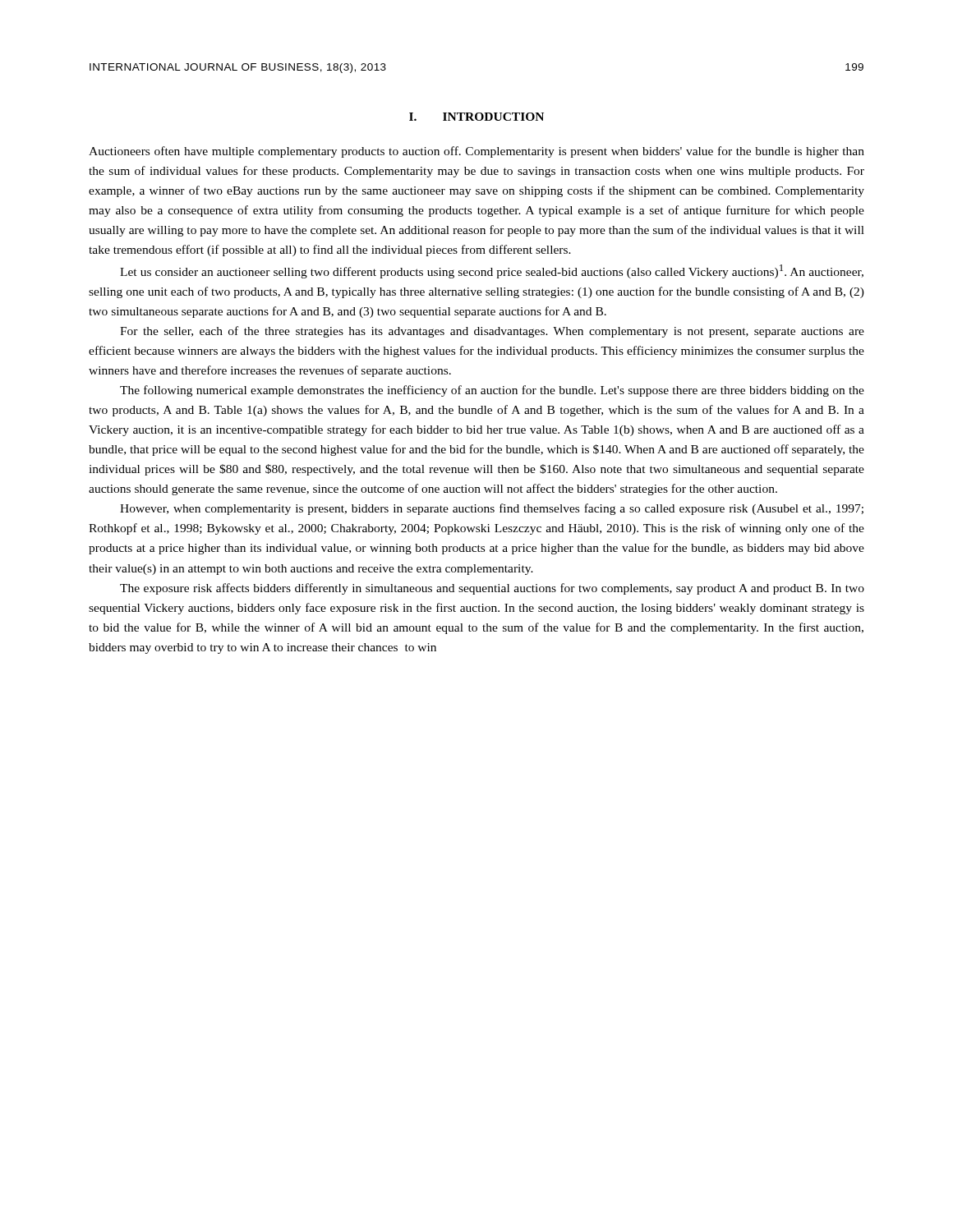953x1232 pixels.
Task: Locate the text block starting "Auctioneers often have multiple complementary products to"
Action: click(476, 200)
